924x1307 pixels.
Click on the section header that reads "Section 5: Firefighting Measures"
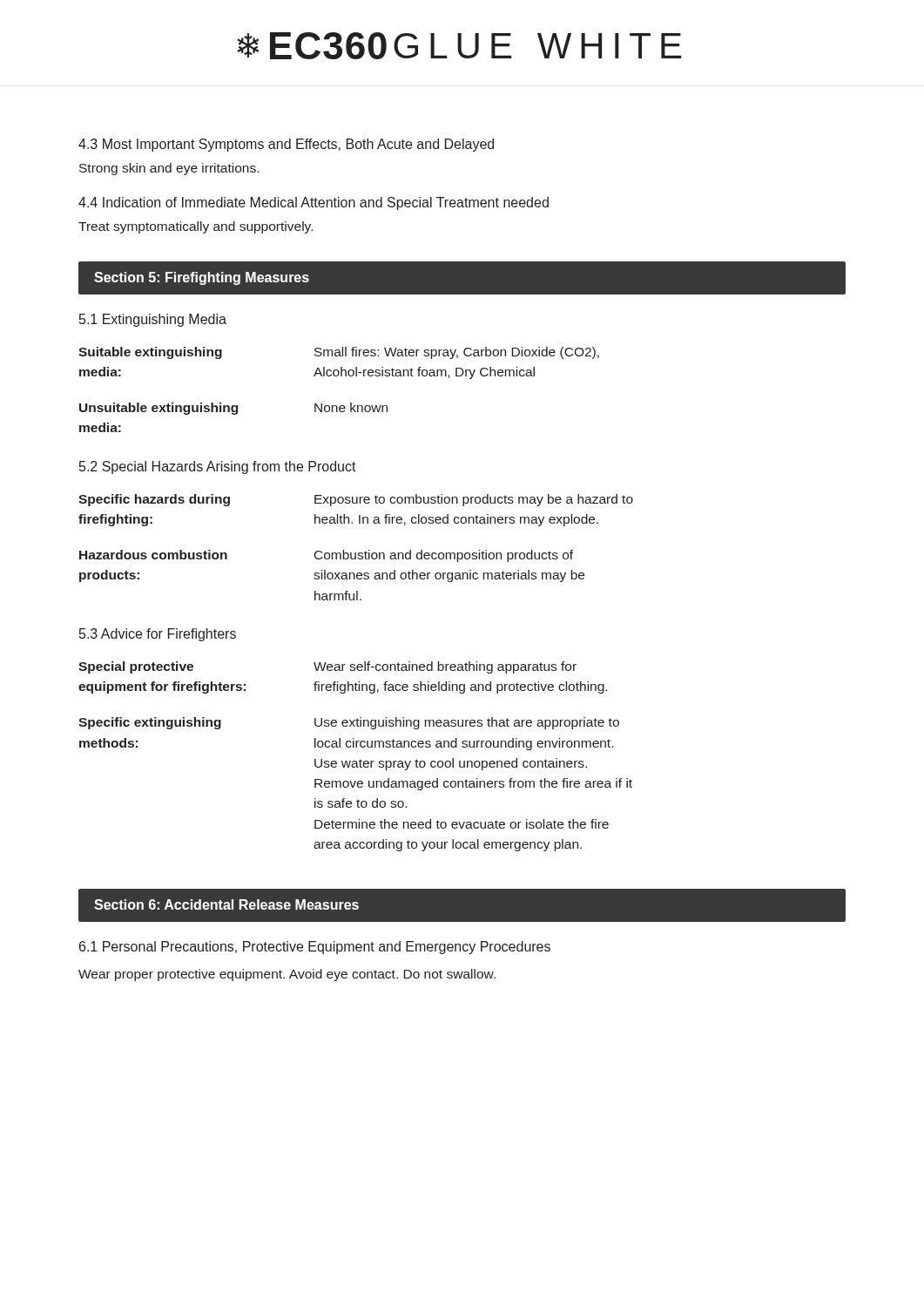(x=202, y=277)
